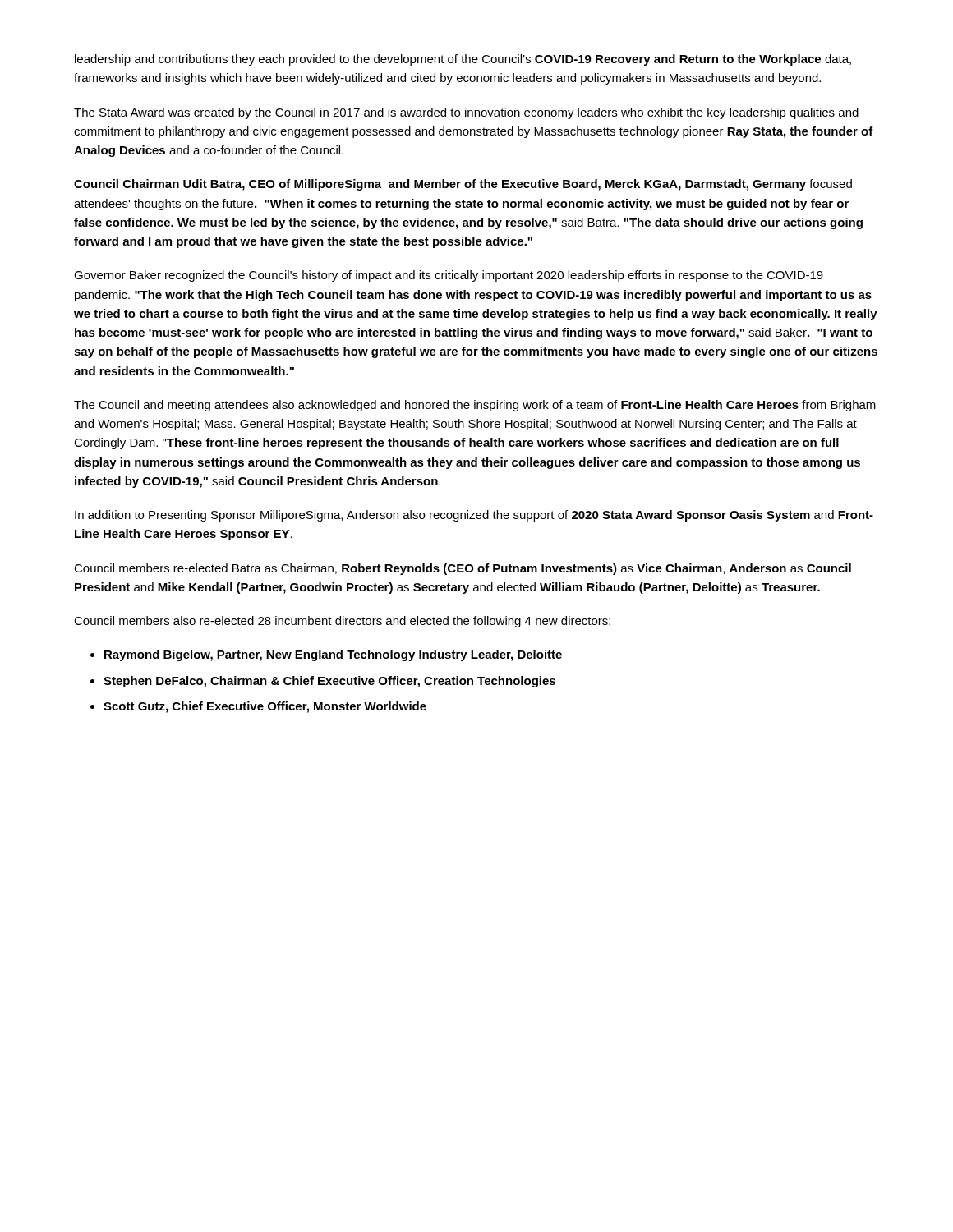
Task: Locate the element starting "Governor Baker recognized the Council's history"
Action: (476, 323)
